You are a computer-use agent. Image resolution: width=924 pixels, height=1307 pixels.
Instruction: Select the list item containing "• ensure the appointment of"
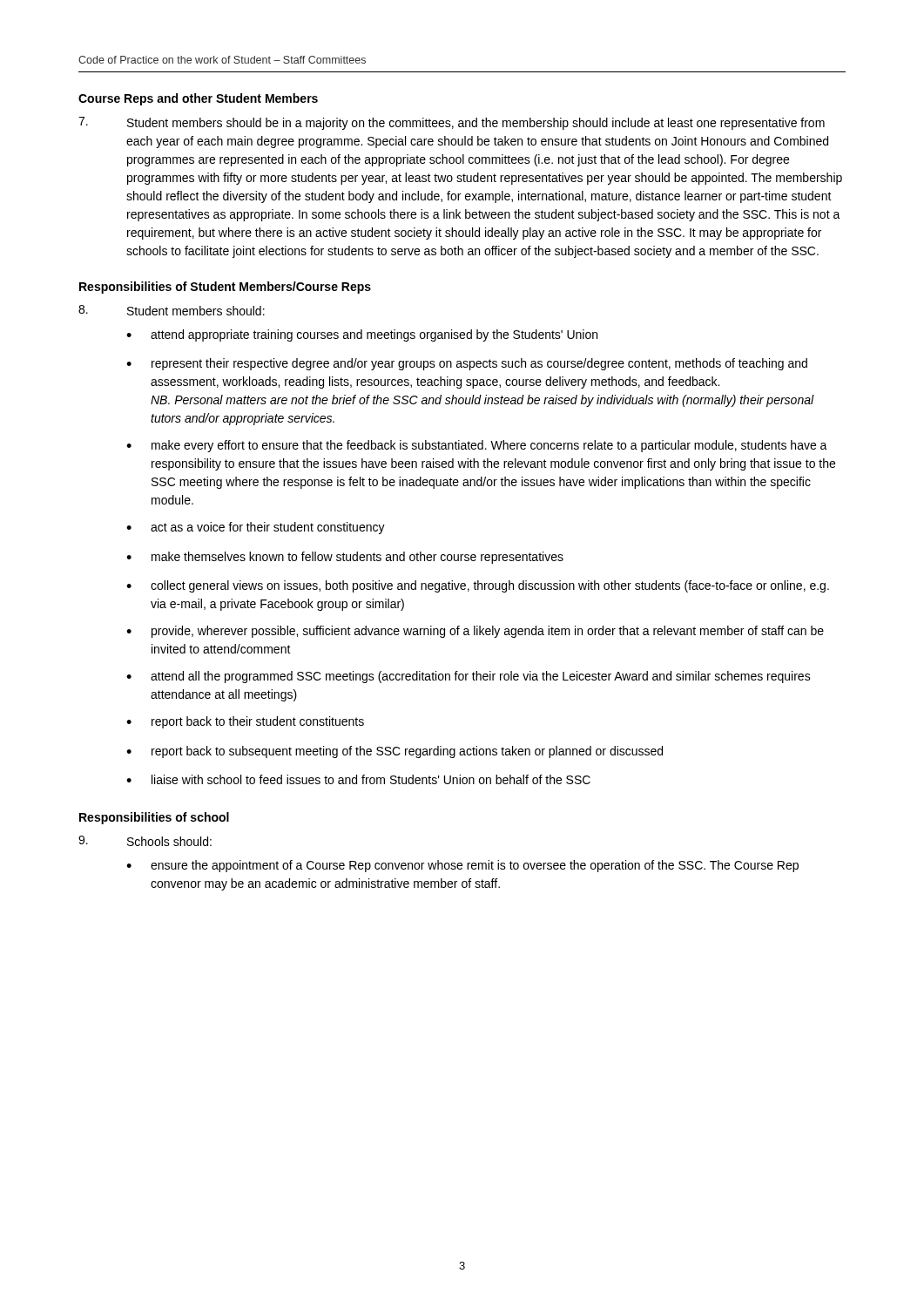click(x=486, y=875)
